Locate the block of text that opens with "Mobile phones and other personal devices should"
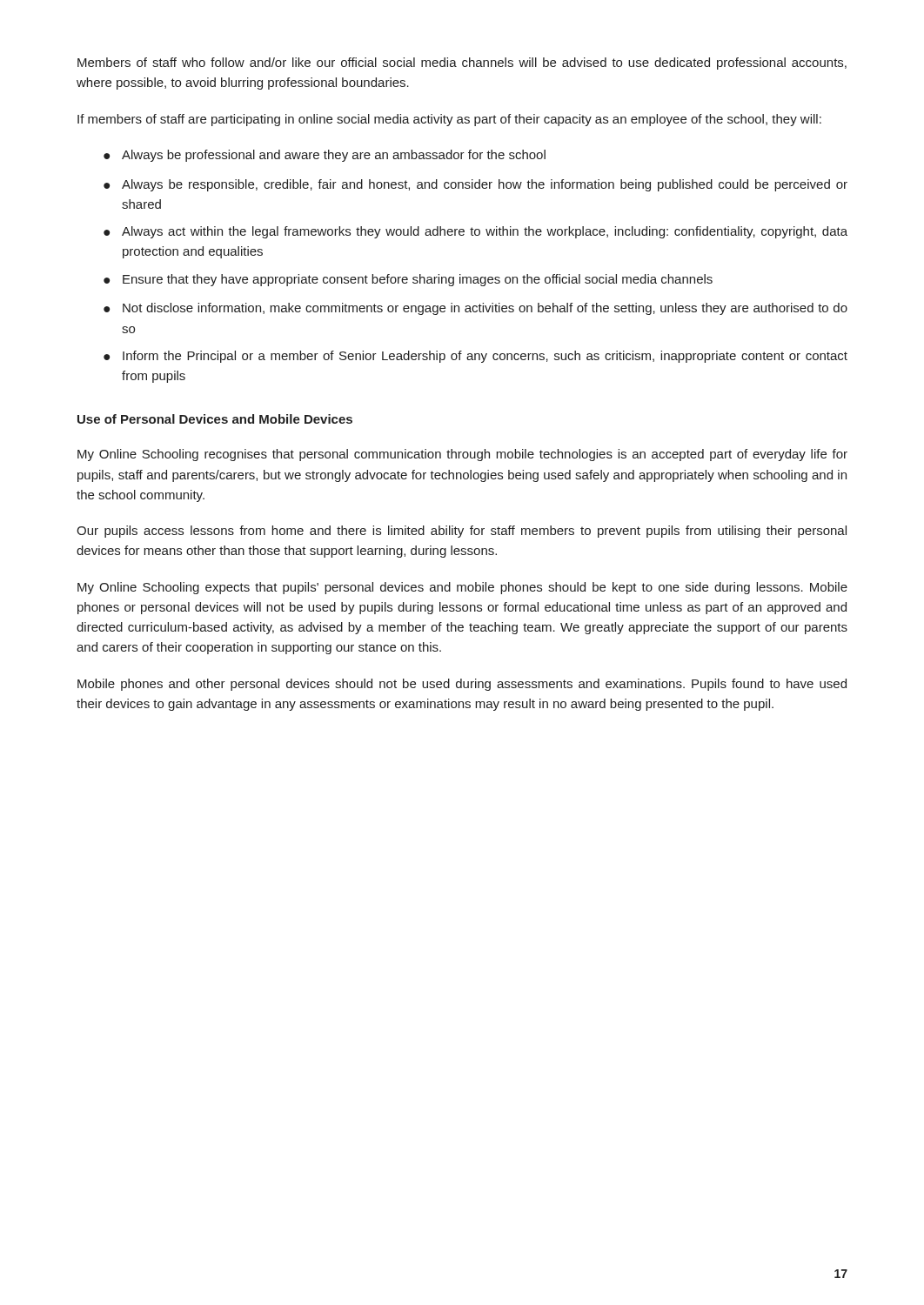Screen dimensions: 1305x924 (x=462, y=693)
